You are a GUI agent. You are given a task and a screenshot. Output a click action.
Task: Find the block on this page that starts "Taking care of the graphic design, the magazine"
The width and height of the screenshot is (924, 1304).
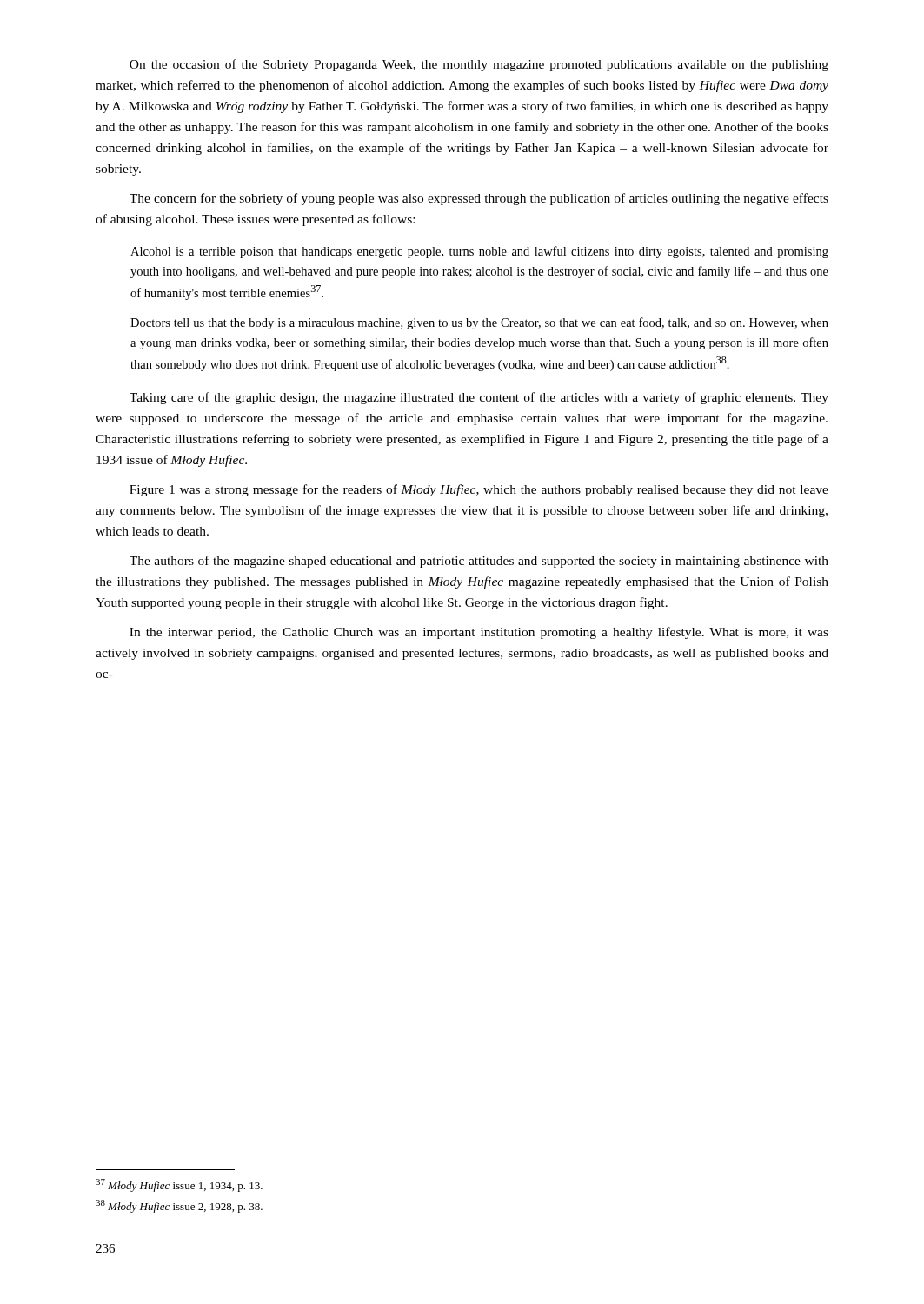[462, 428]
